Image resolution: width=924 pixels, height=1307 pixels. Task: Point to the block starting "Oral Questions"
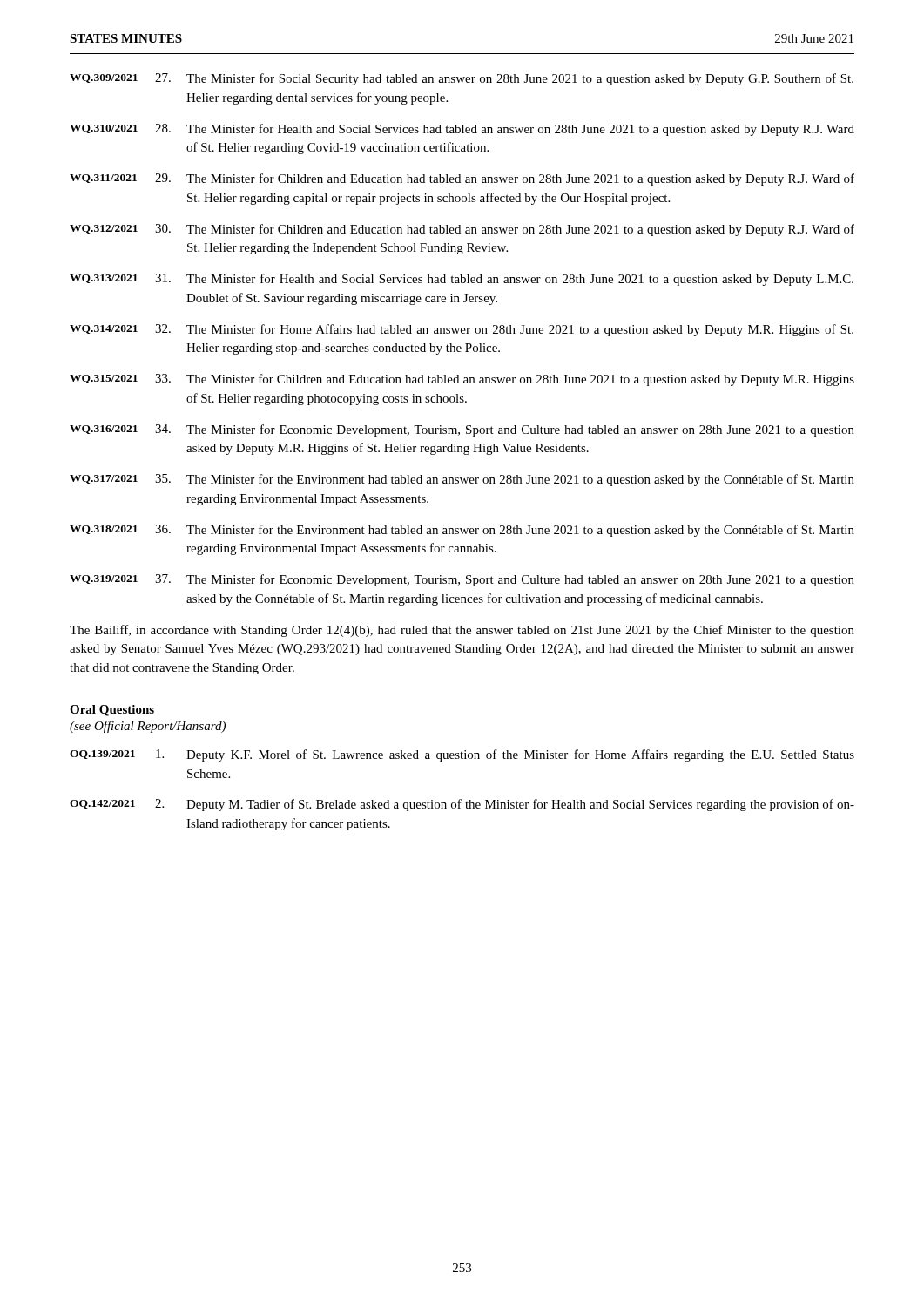(112, 709)
